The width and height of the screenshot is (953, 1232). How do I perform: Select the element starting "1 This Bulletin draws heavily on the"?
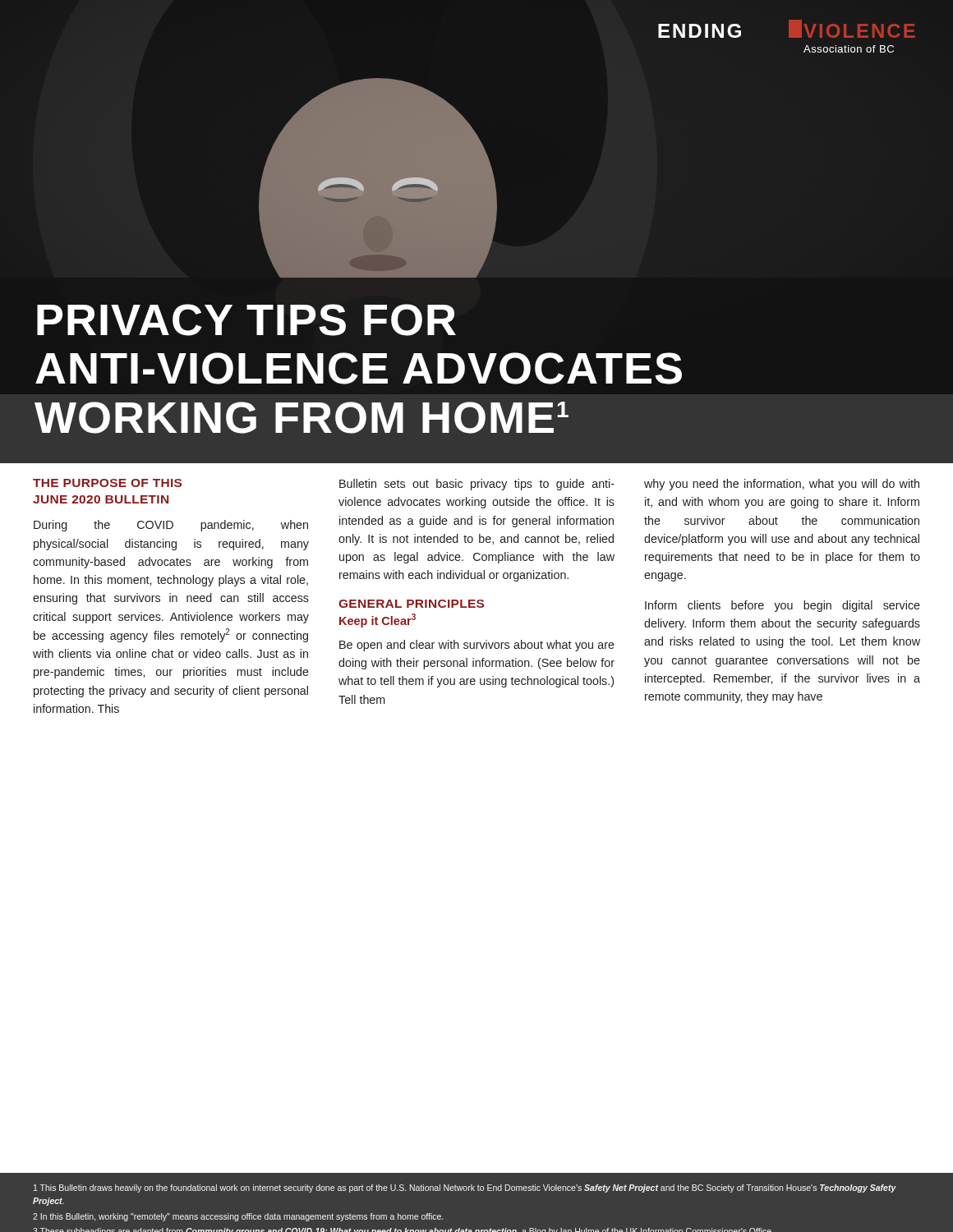(x=464, y=1194)
